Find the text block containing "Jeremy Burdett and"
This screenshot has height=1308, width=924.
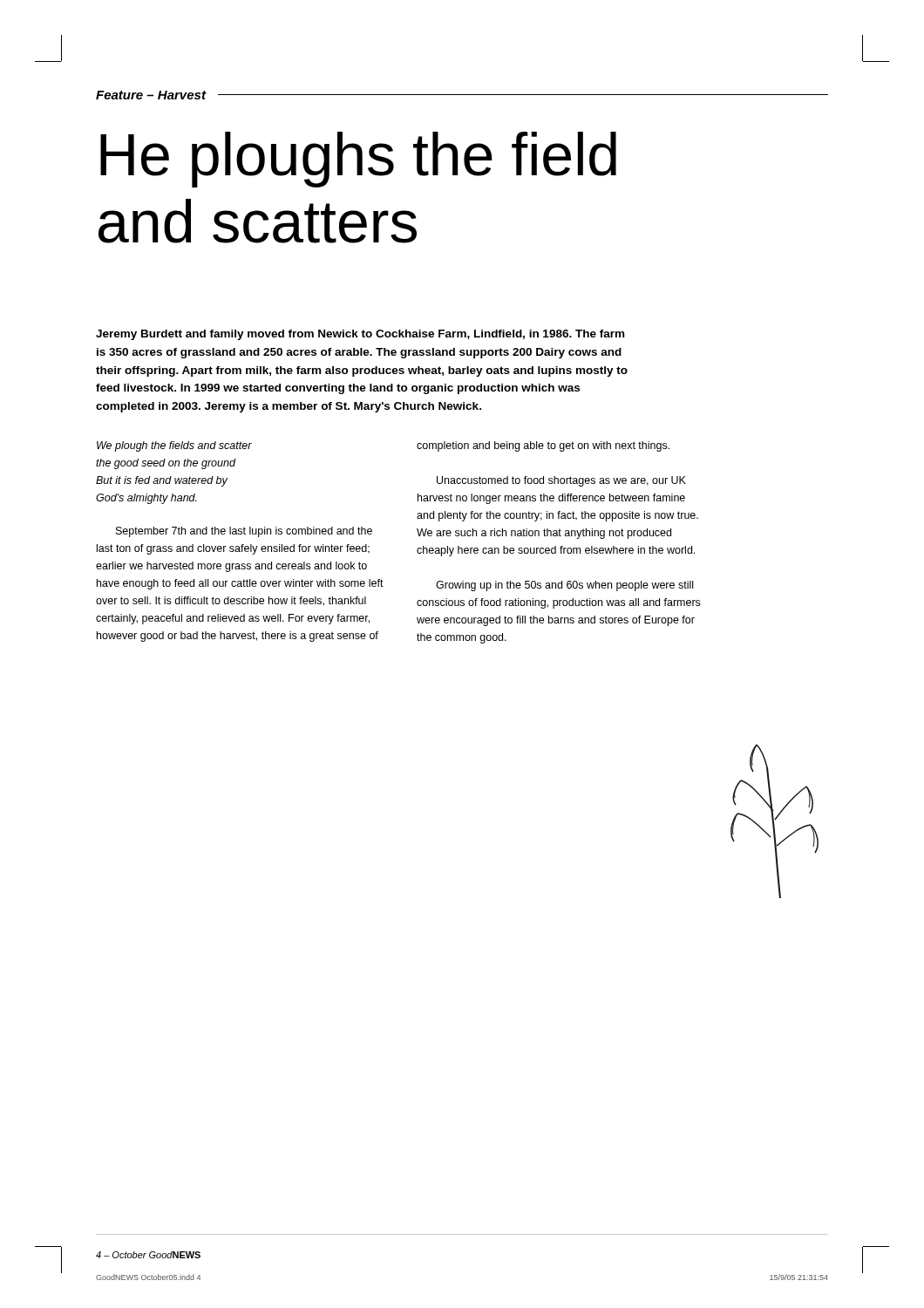362,370
